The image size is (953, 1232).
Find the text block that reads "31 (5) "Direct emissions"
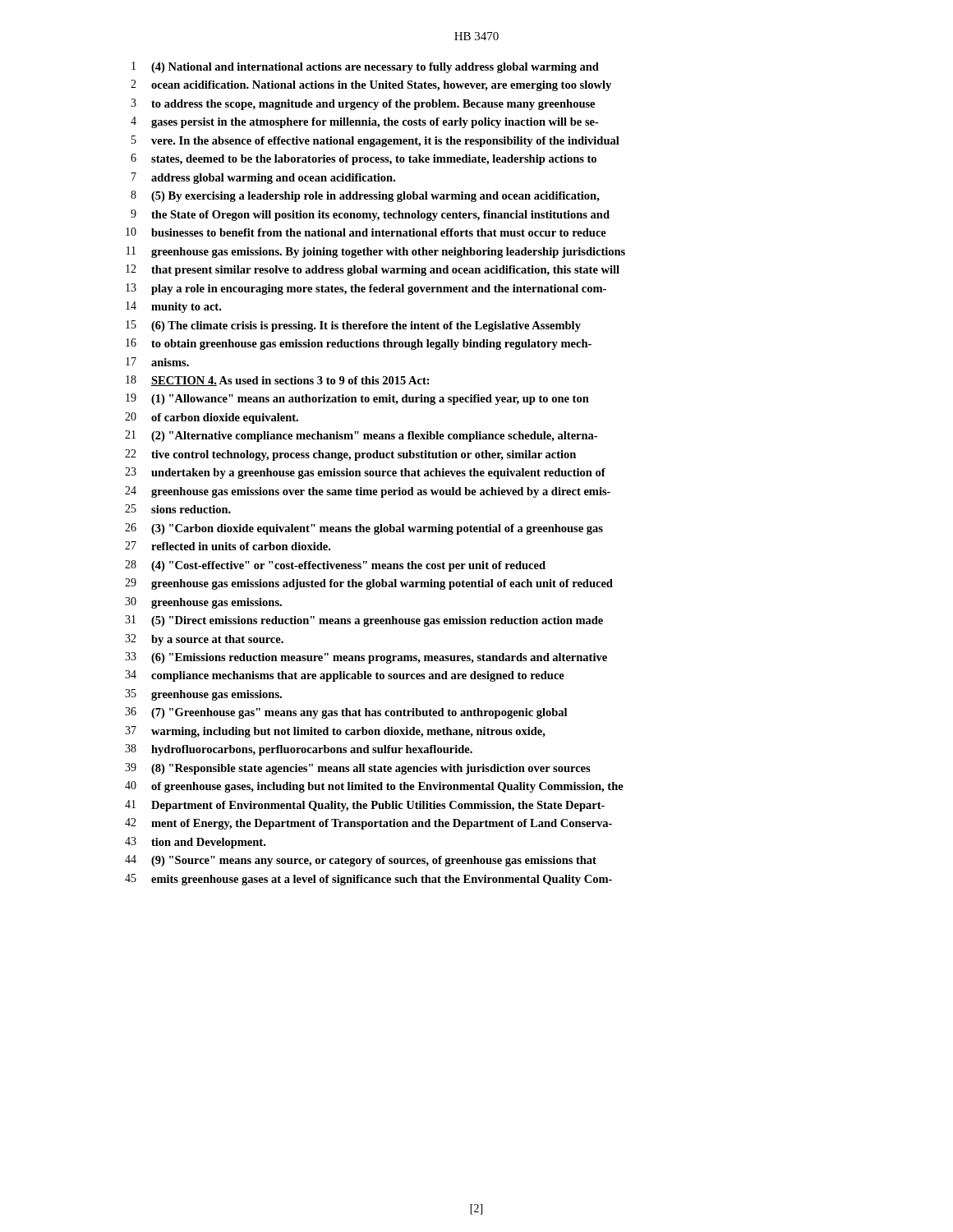[493, 630]
